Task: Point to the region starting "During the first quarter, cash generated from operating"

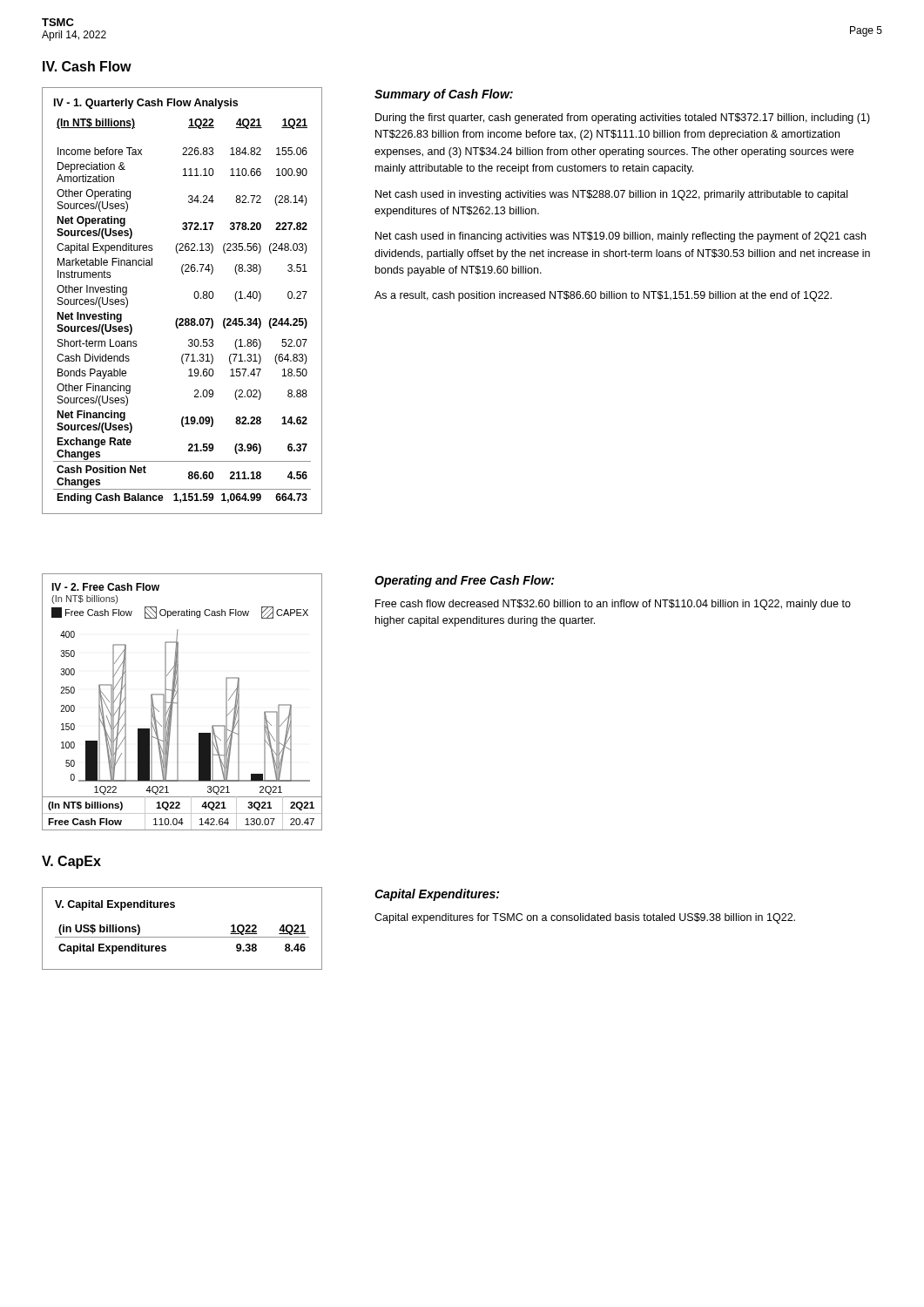Action: pyautogui.click(x=622, y=143)
